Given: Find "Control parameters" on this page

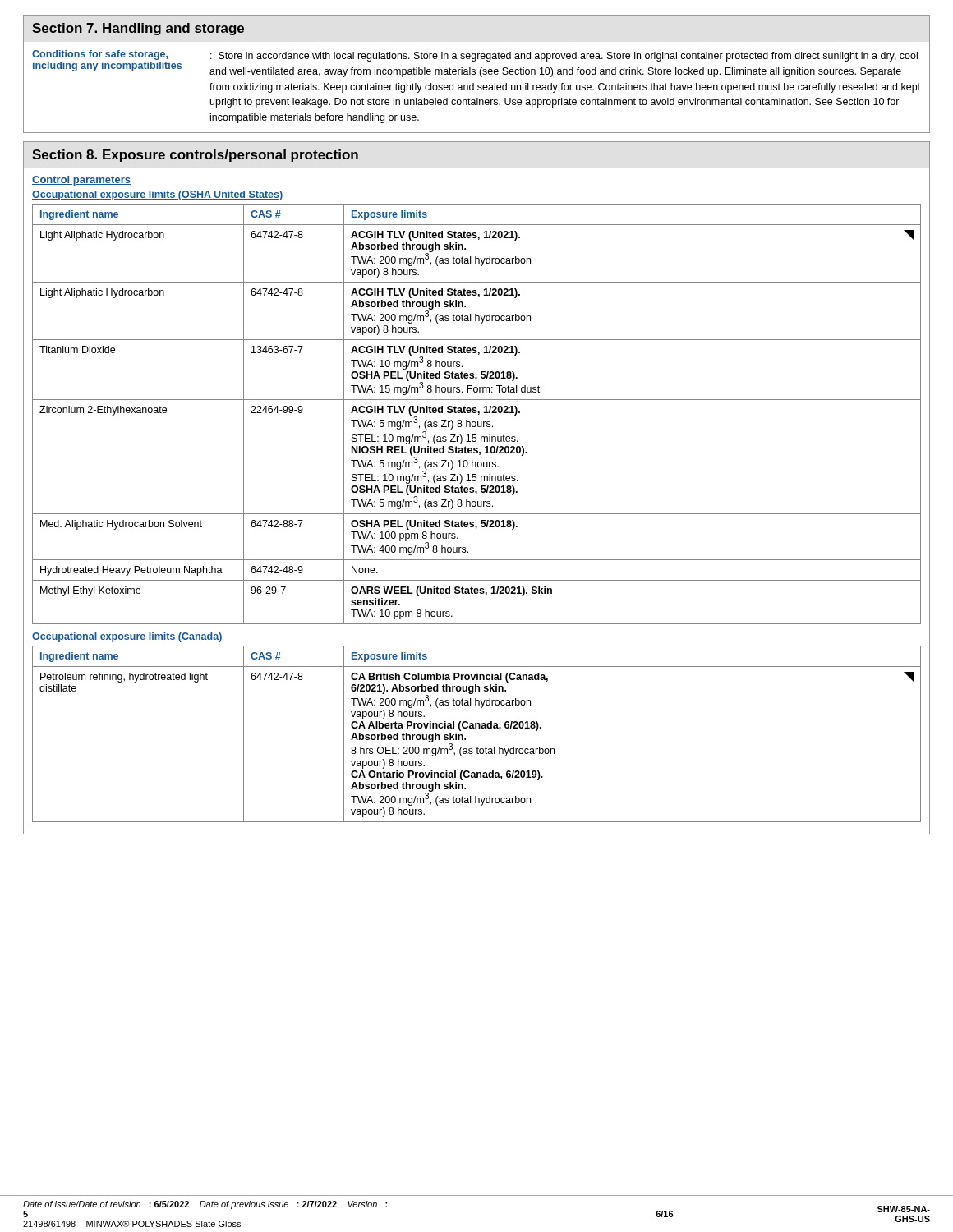Looking at the screenshot, I should [x=81, y=181].
